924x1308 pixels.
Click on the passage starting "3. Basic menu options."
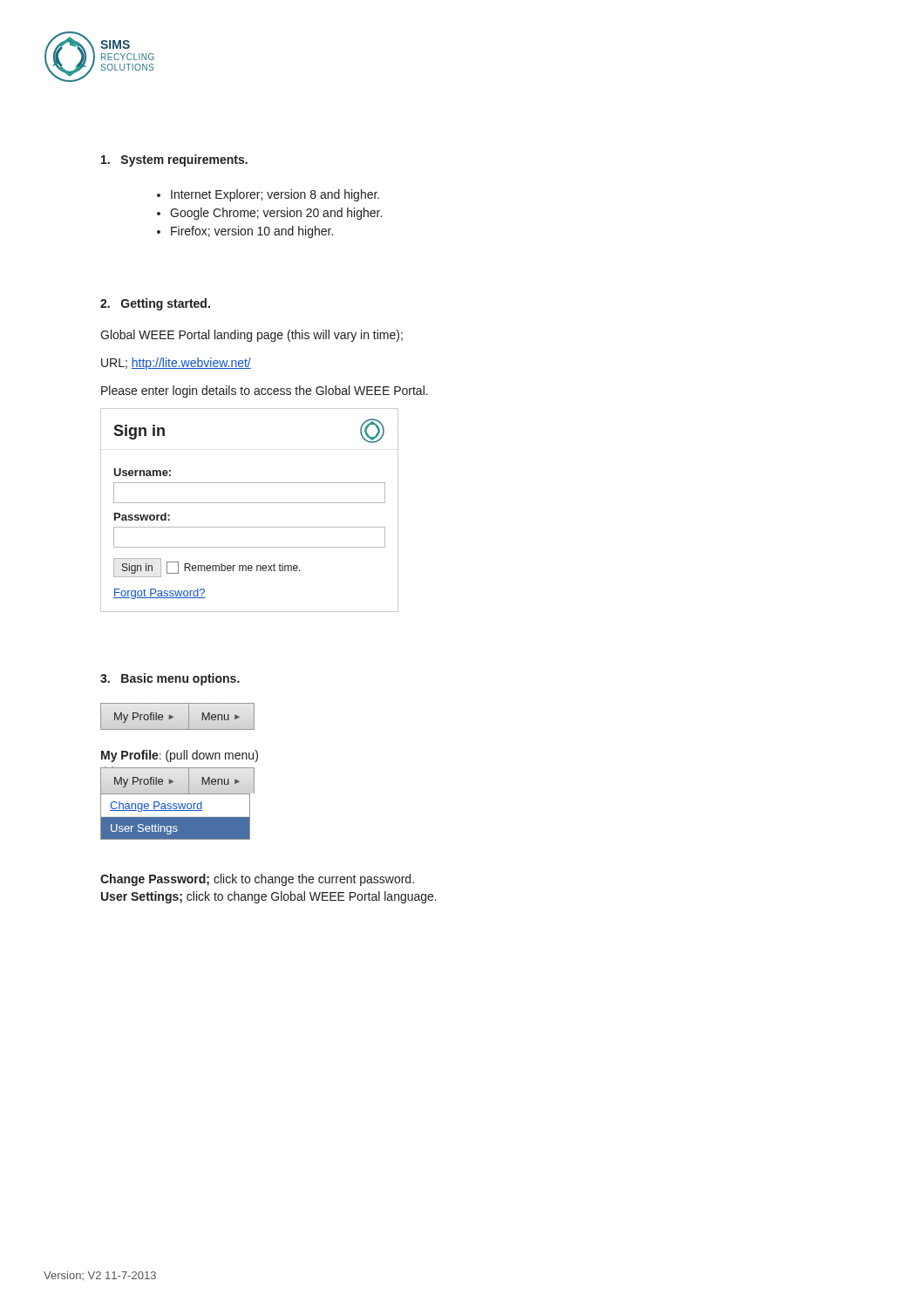pos(170,678)
